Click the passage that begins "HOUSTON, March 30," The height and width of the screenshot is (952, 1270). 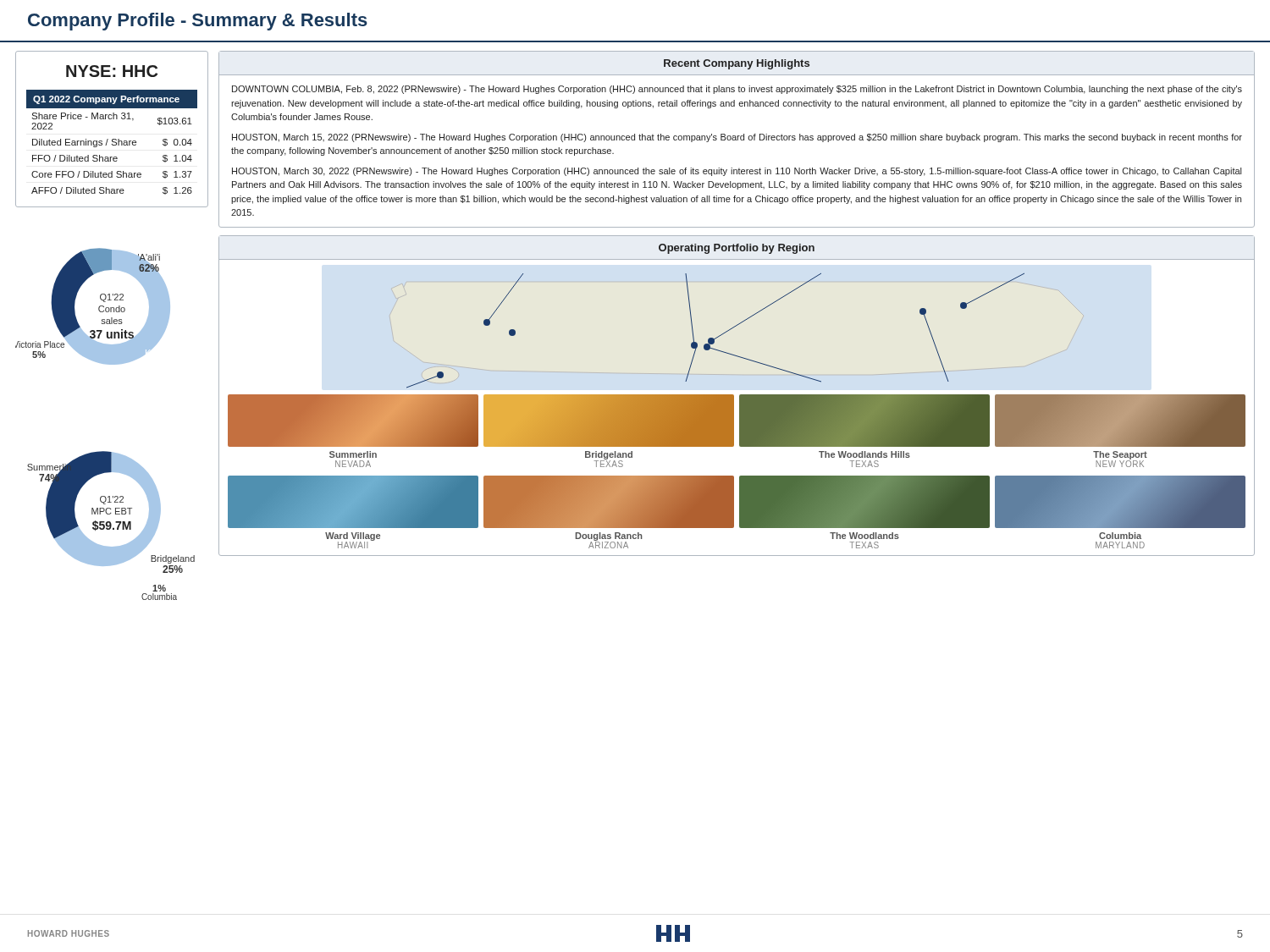pos(737,191)
